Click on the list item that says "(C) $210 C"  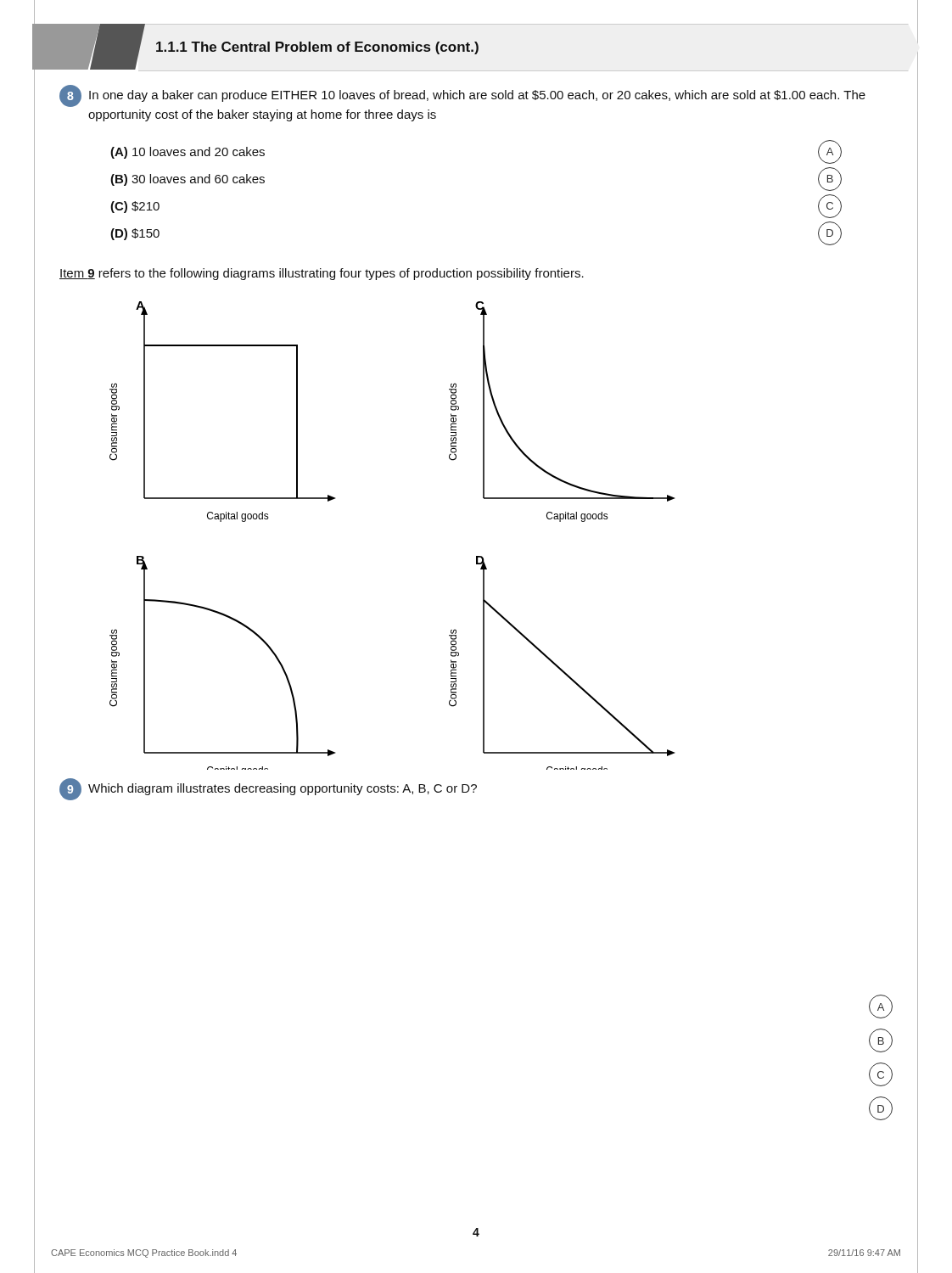tap(134, 206)
